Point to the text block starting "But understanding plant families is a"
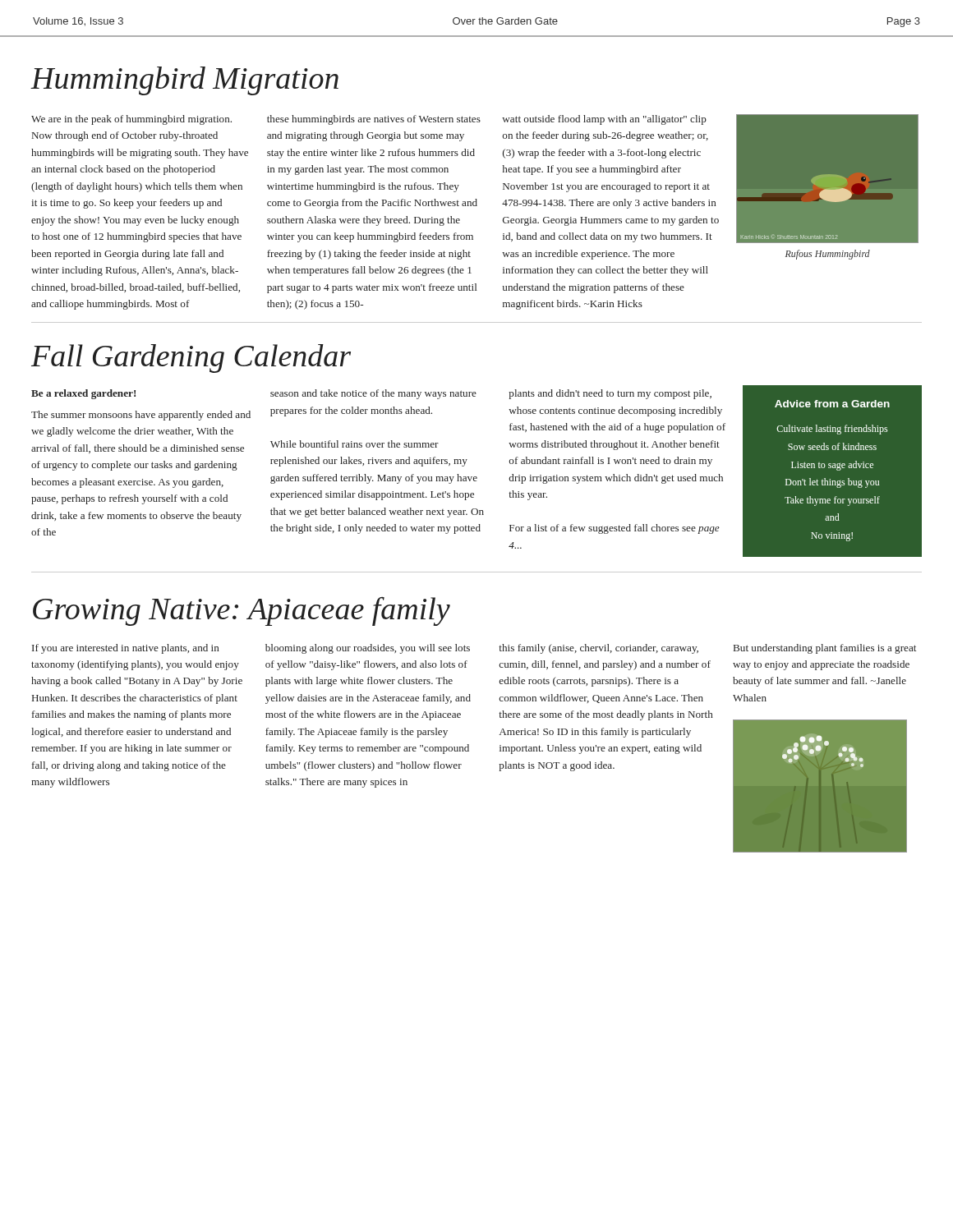The height and width of the screenshot is (1232, 953). (825, 672)
